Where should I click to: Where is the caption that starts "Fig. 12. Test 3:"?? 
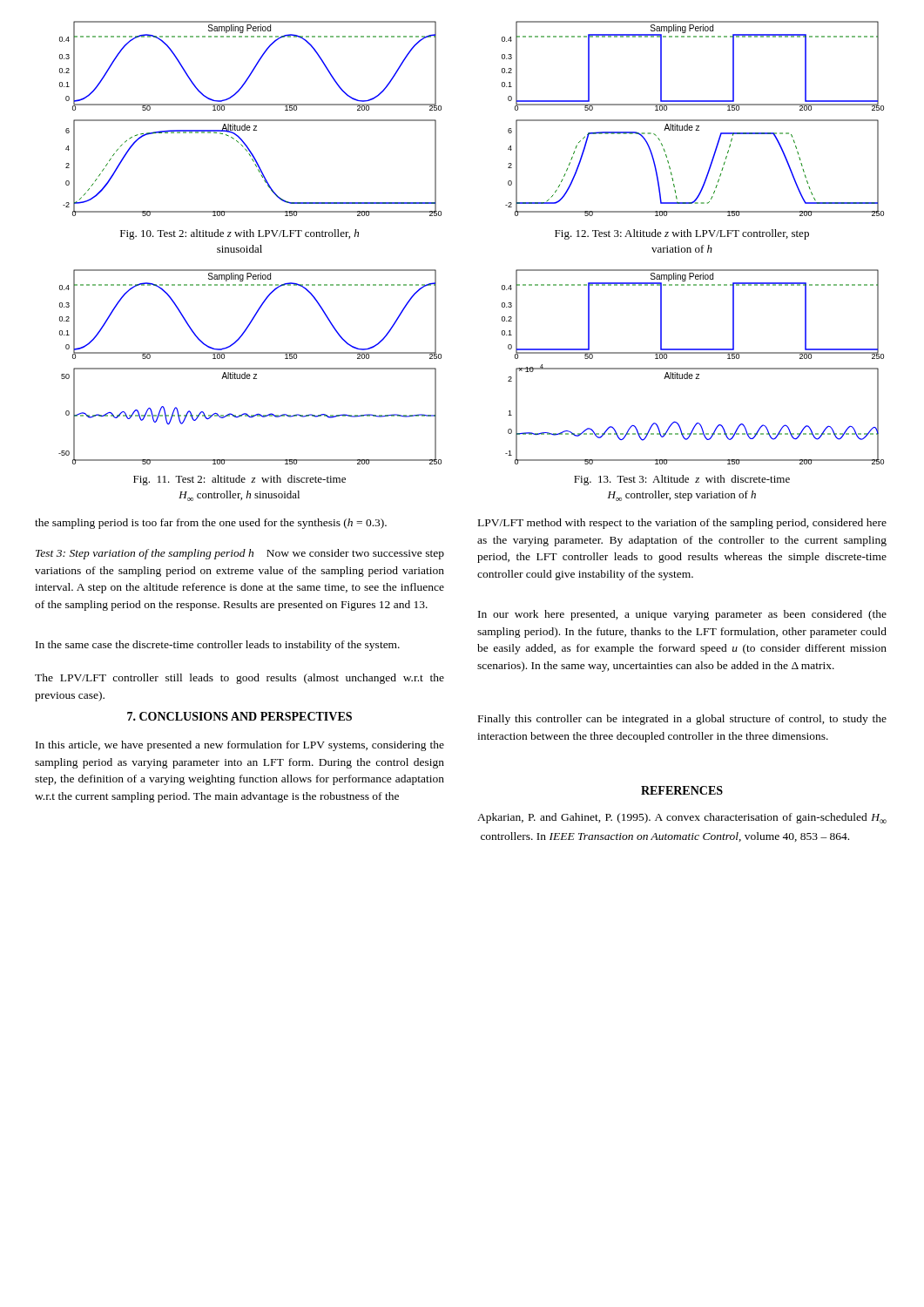[682, 241]
